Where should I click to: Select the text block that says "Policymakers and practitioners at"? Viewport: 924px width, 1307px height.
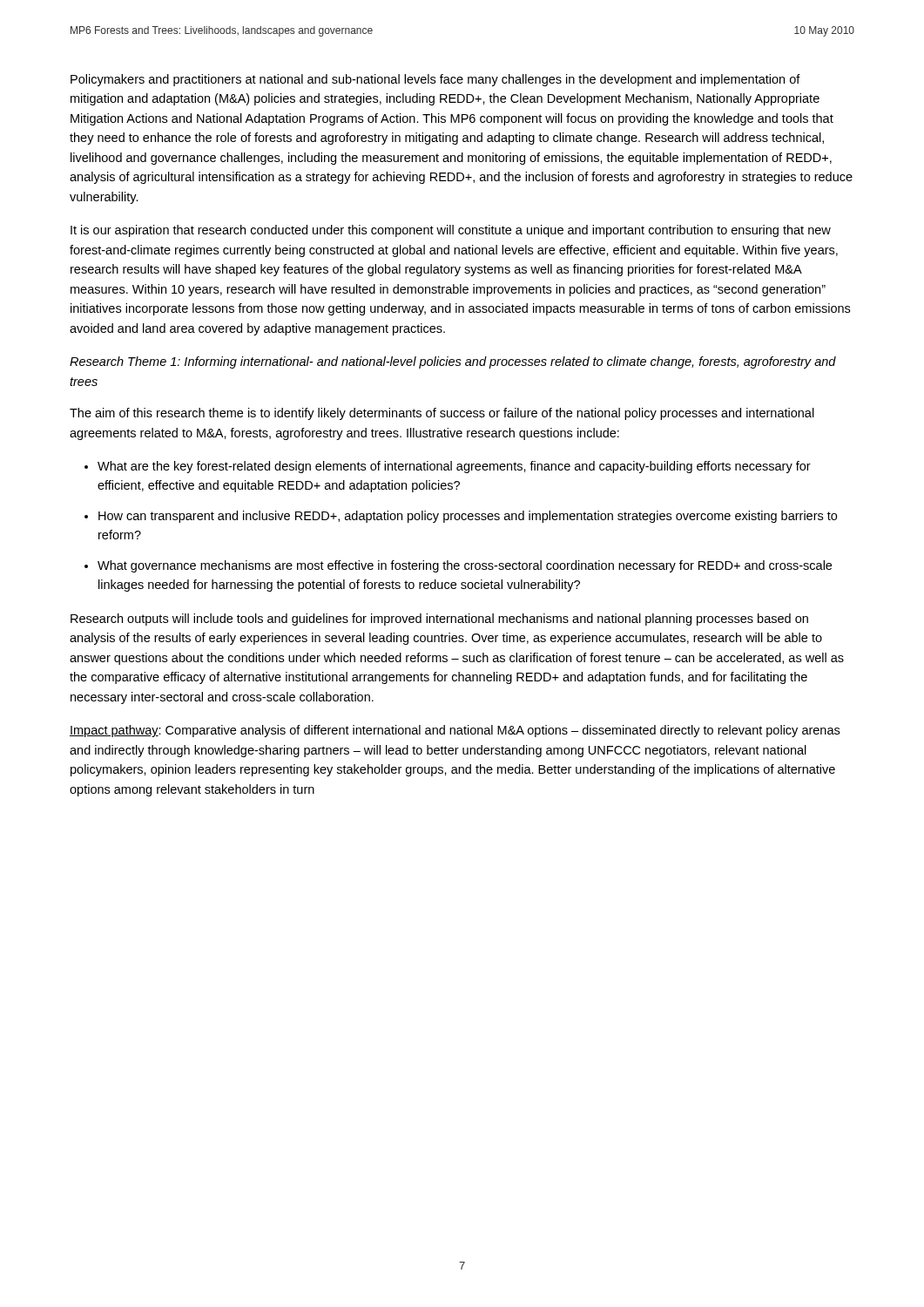(x=461, y=138)
